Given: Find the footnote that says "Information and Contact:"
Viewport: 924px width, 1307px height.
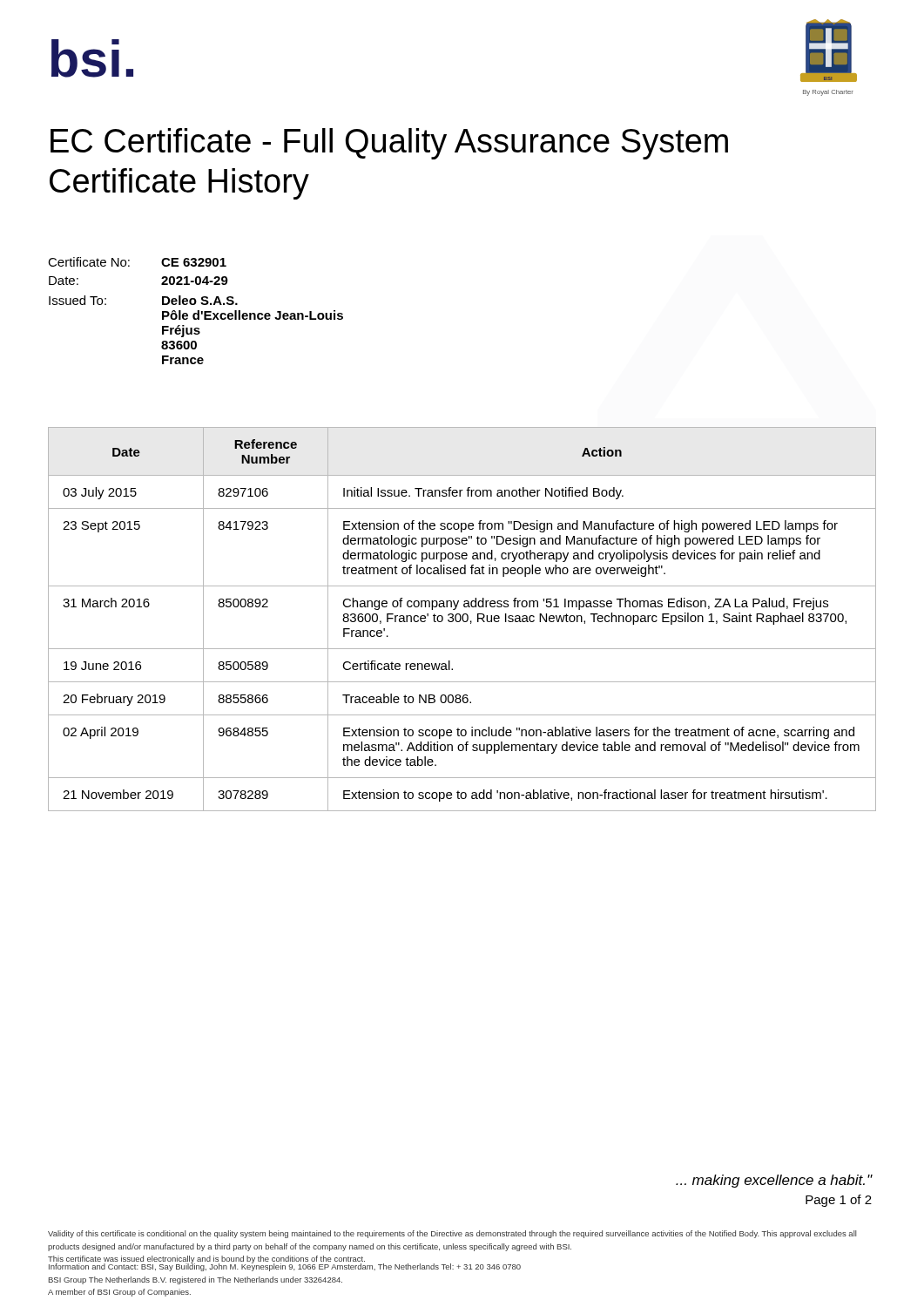Looking at the screenshot, I should click(x=284, y=1279).
